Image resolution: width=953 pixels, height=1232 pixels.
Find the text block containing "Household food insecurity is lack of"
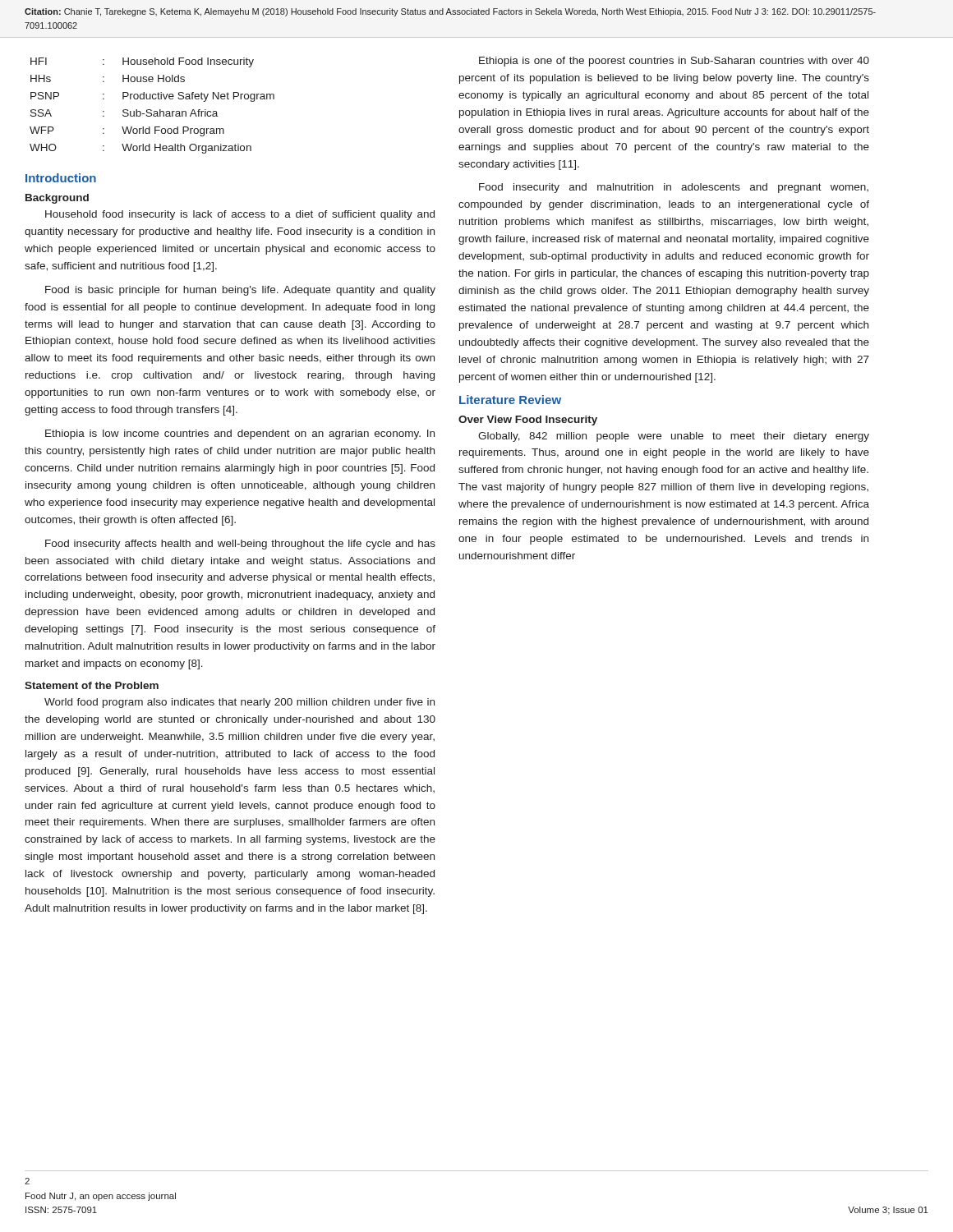[x=230, y=240]
